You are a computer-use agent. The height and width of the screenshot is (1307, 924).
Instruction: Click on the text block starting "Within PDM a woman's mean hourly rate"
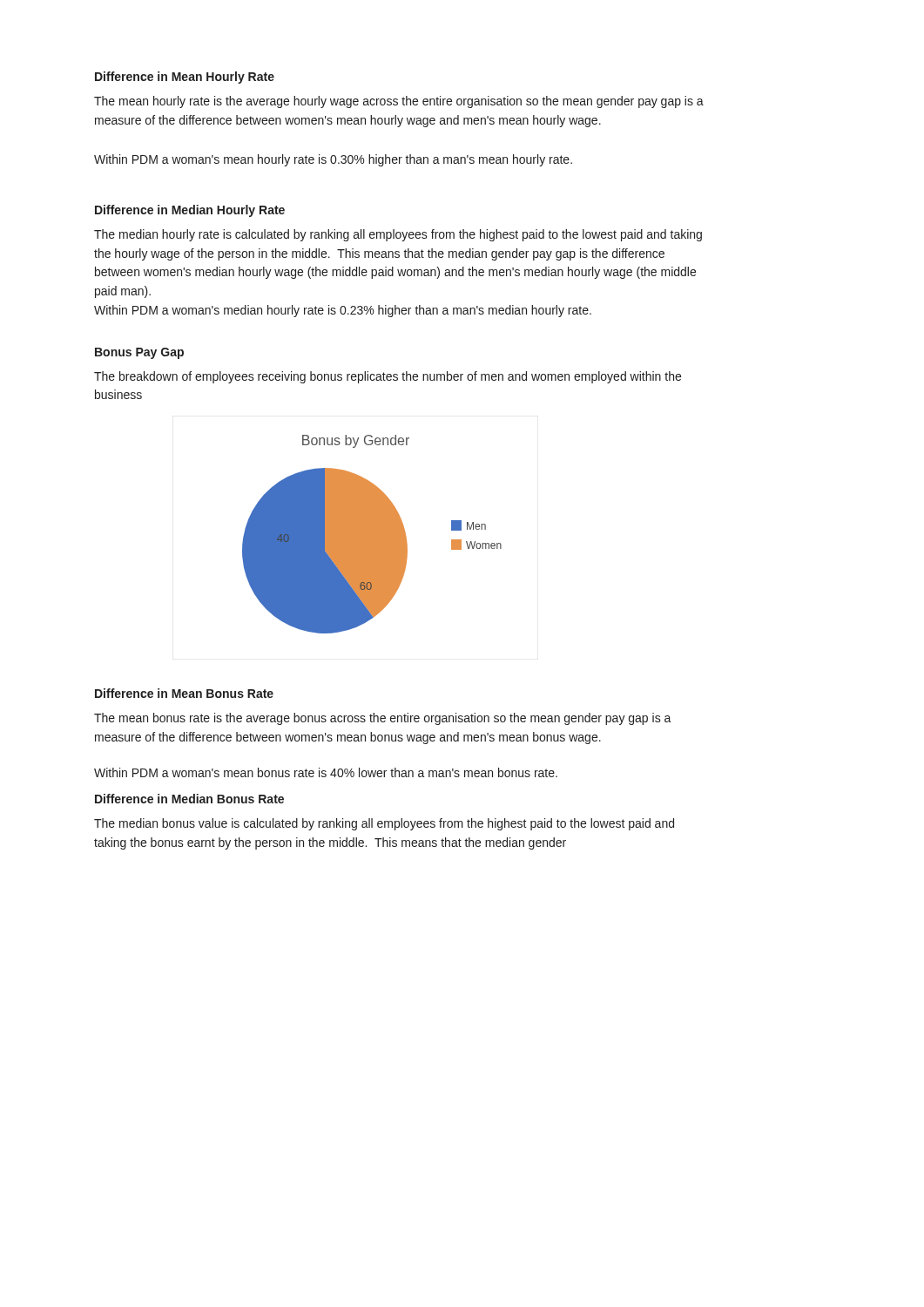pos(334,160)
